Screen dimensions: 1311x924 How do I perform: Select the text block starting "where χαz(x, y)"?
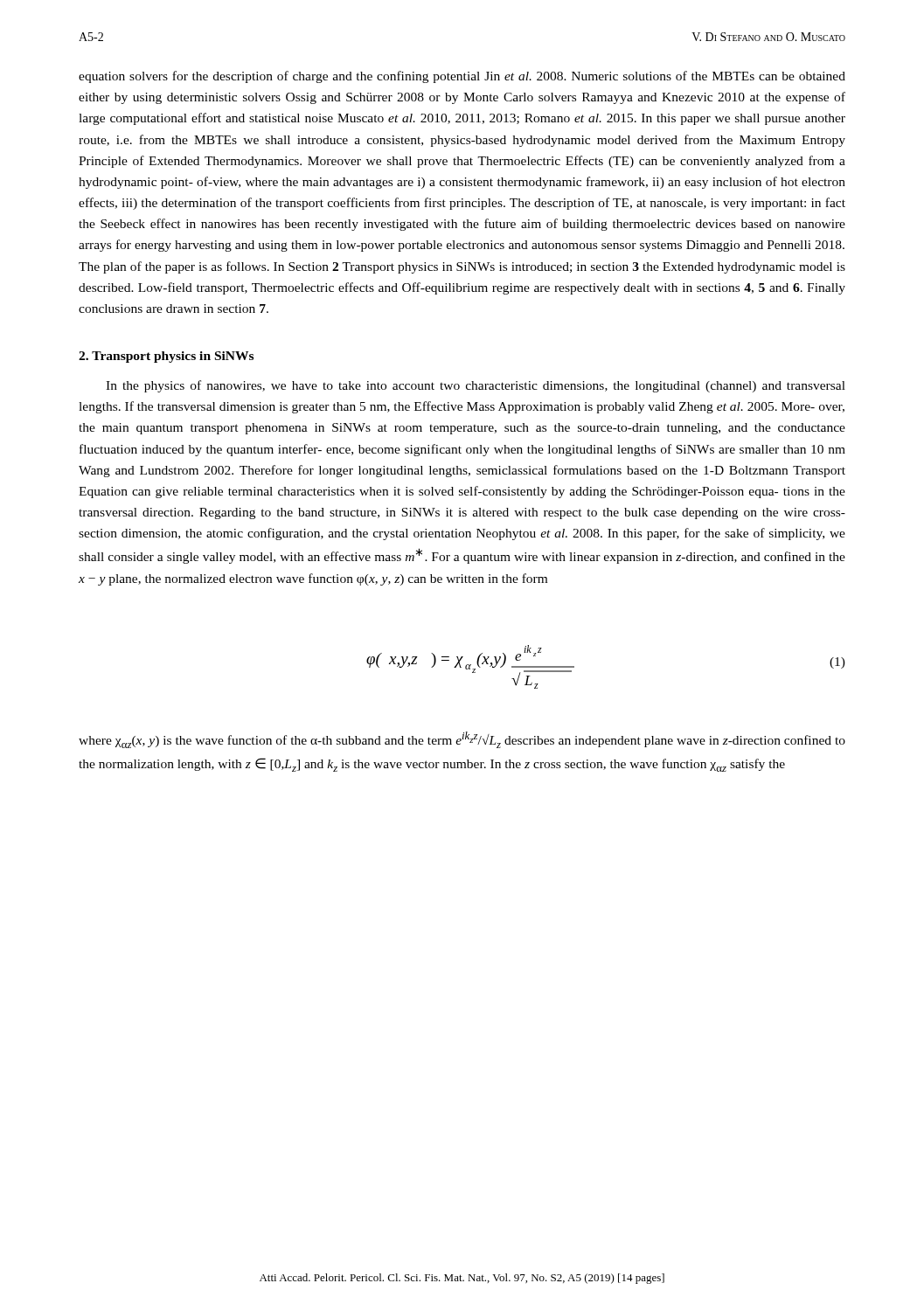point(462,752)
